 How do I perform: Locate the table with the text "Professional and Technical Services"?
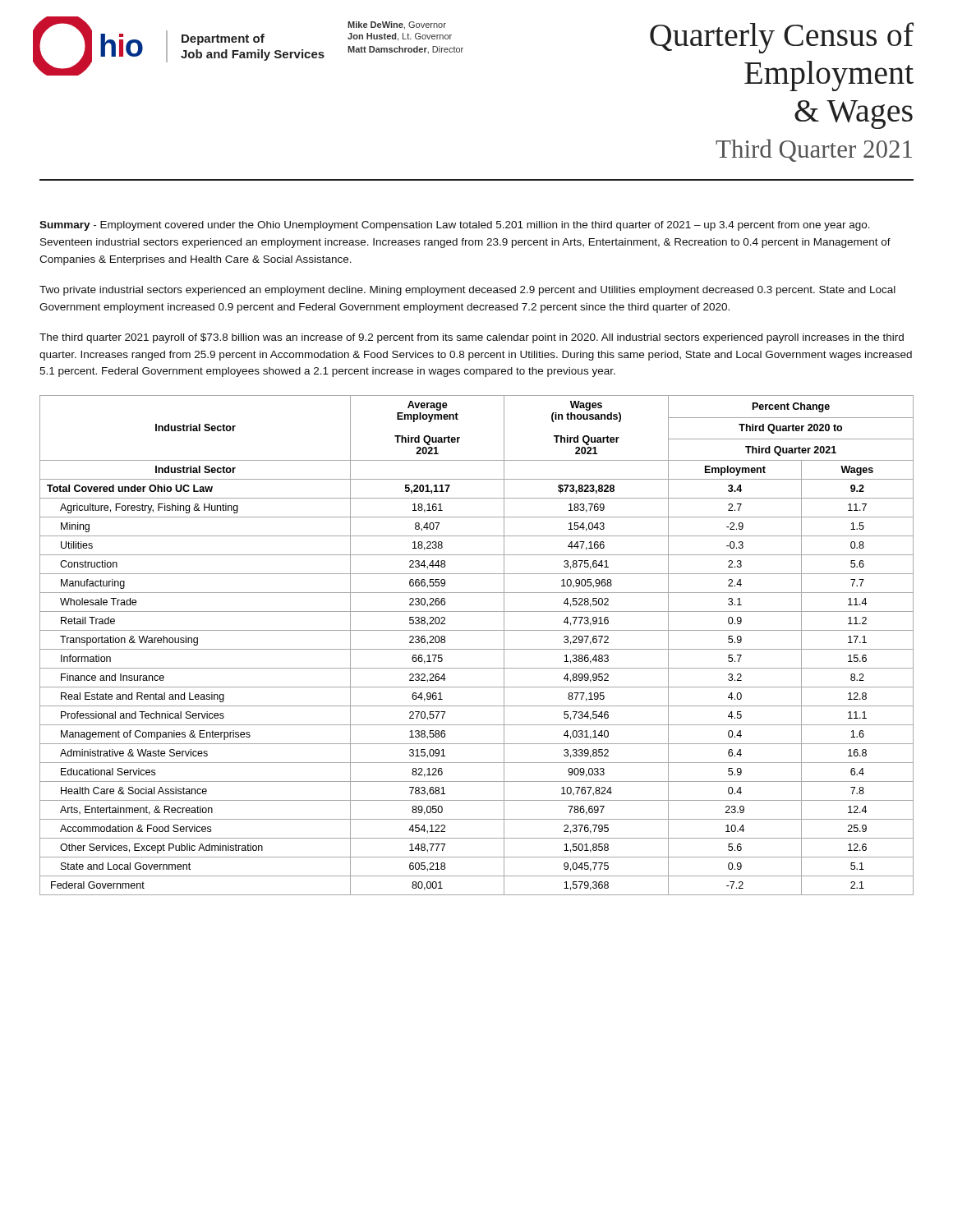(476, 645)
